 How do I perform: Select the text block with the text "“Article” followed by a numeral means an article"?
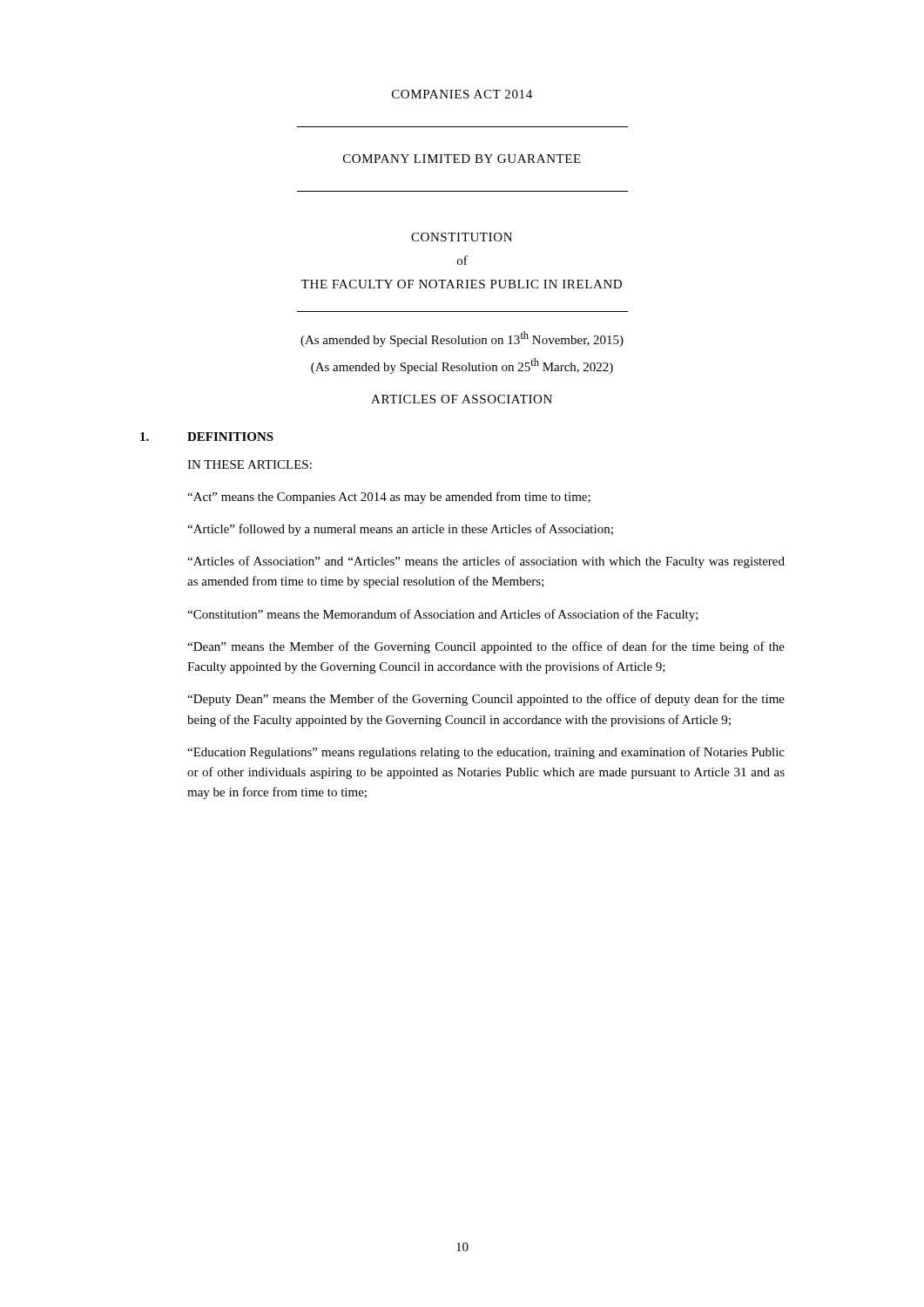[401, 529]
